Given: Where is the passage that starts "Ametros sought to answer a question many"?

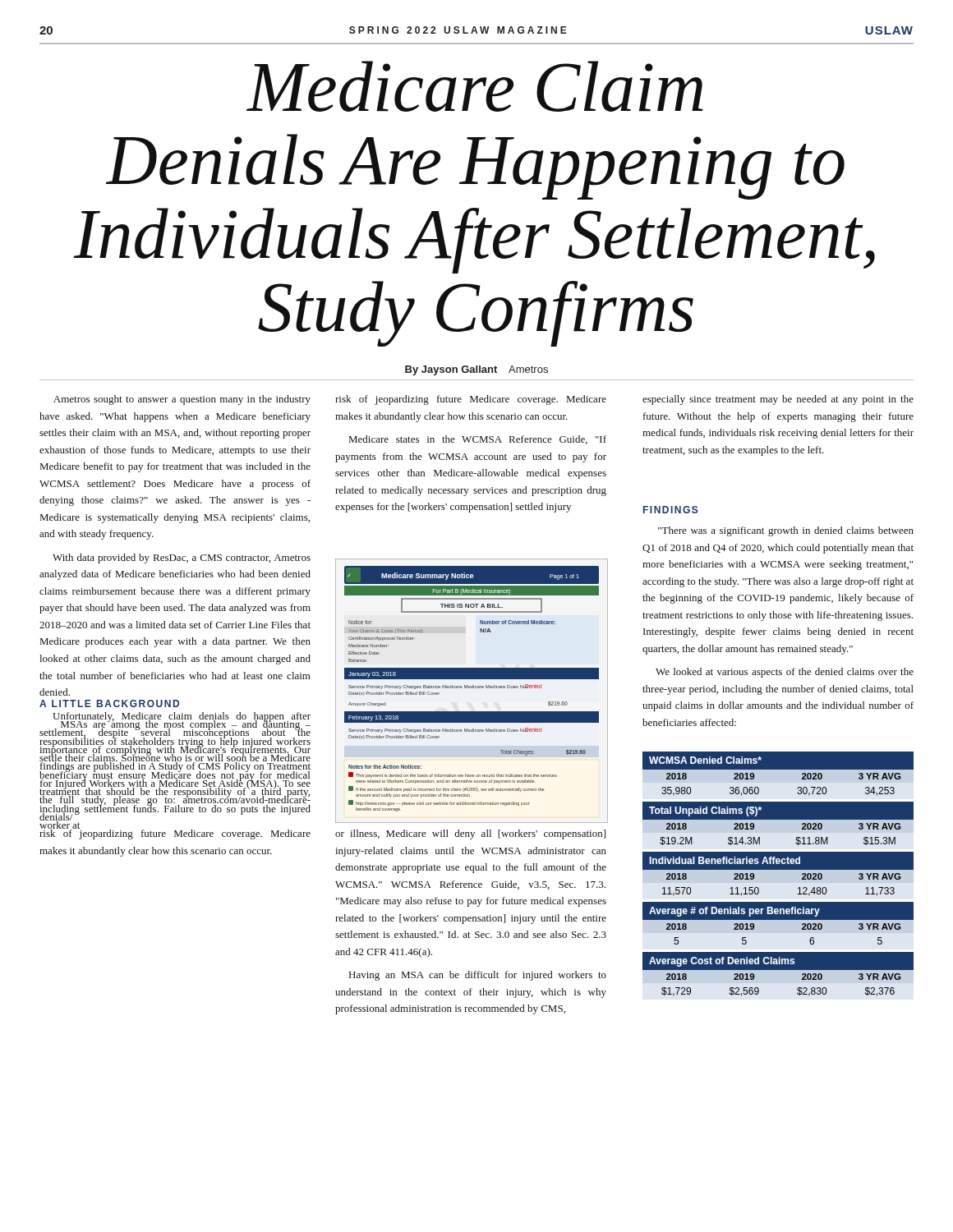Looking at the screenshot, I should coord(175,608).
